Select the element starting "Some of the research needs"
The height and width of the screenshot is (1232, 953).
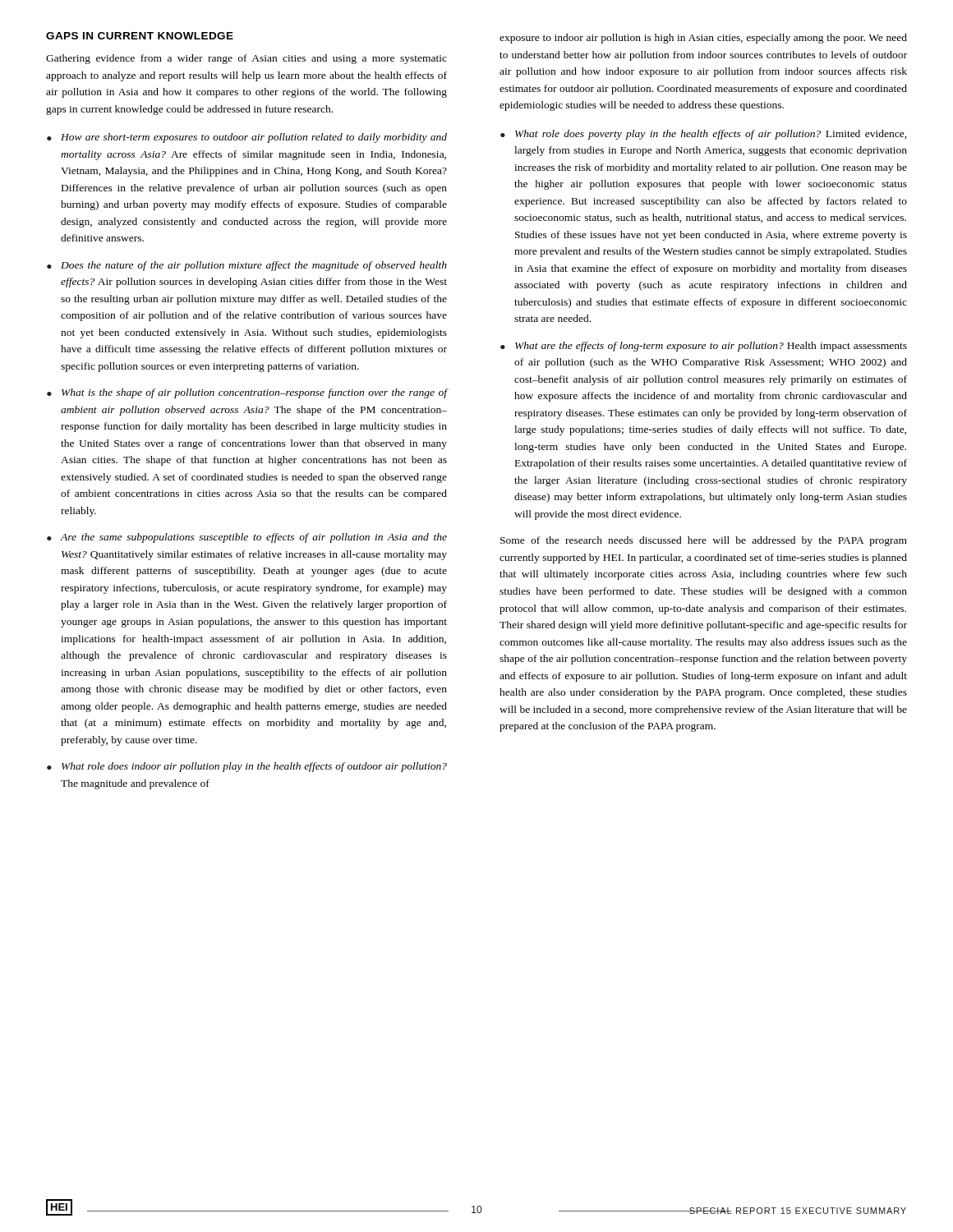(703, 633)
